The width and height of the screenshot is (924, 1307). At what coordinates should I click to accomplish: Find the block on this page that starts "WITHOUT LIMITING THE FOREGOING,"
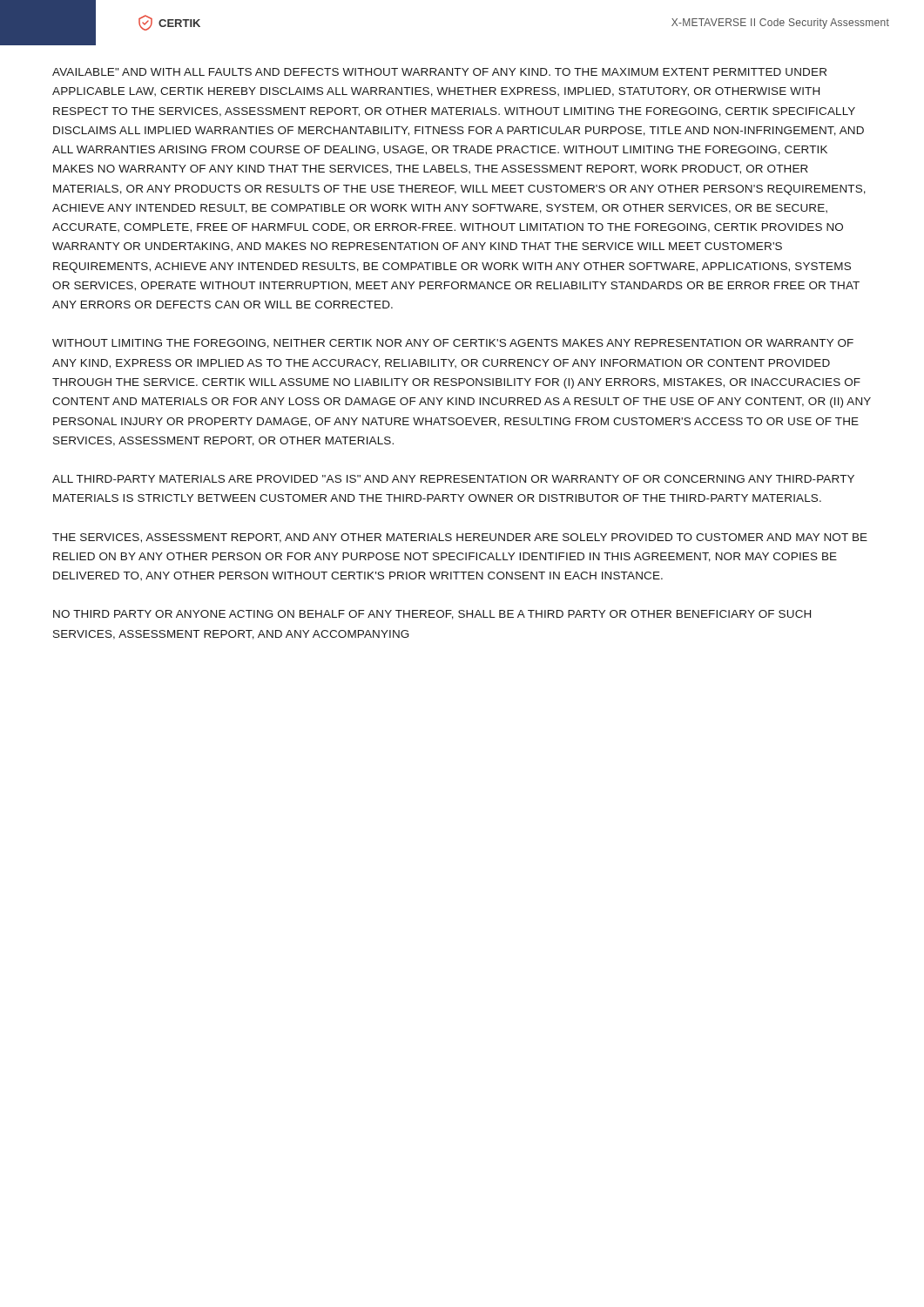point(462,392)
